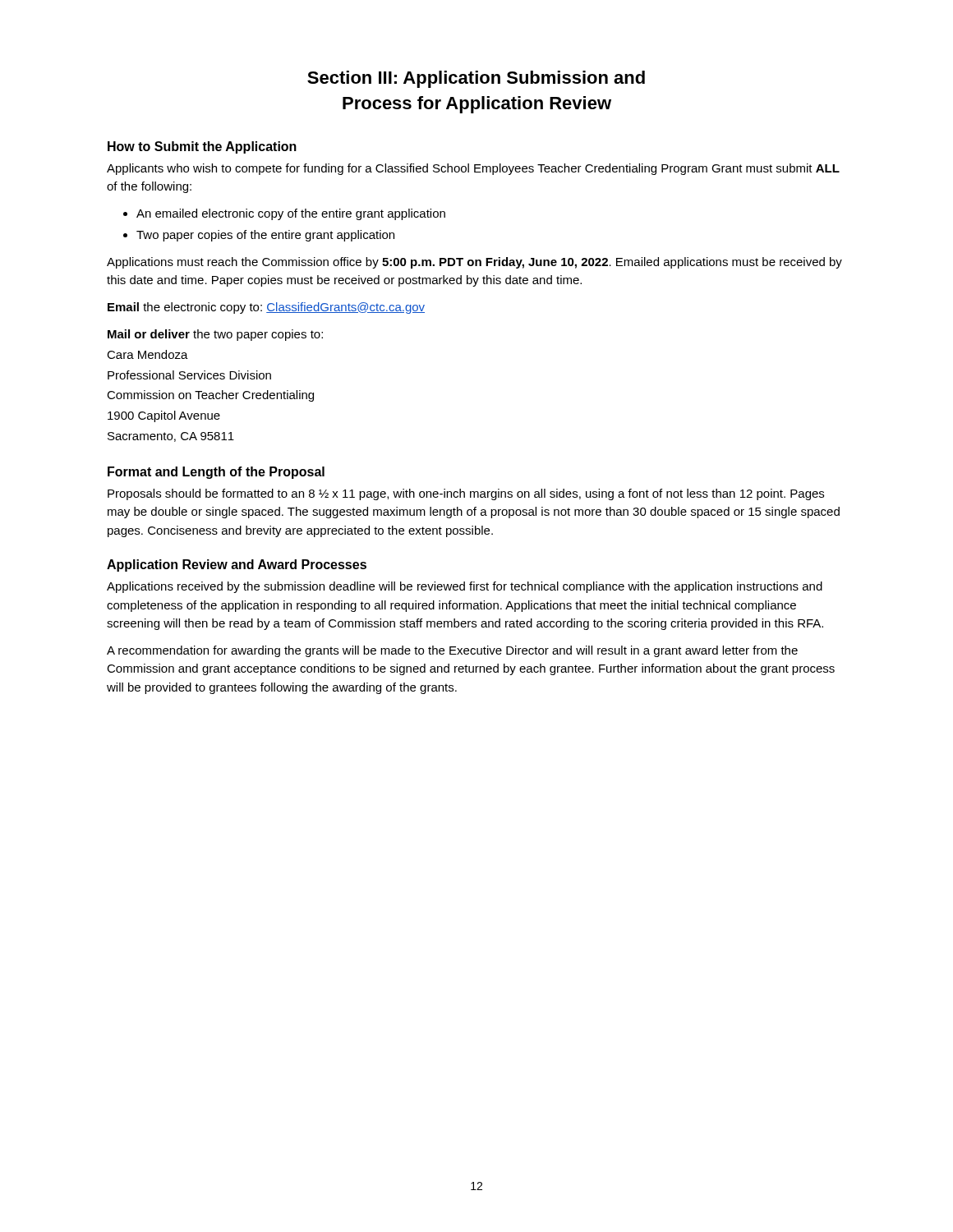The image size is (953, 1232).
Task: Select the section header that reads "Format and Length of the Proposal"
Action: (x=216, y=472)
